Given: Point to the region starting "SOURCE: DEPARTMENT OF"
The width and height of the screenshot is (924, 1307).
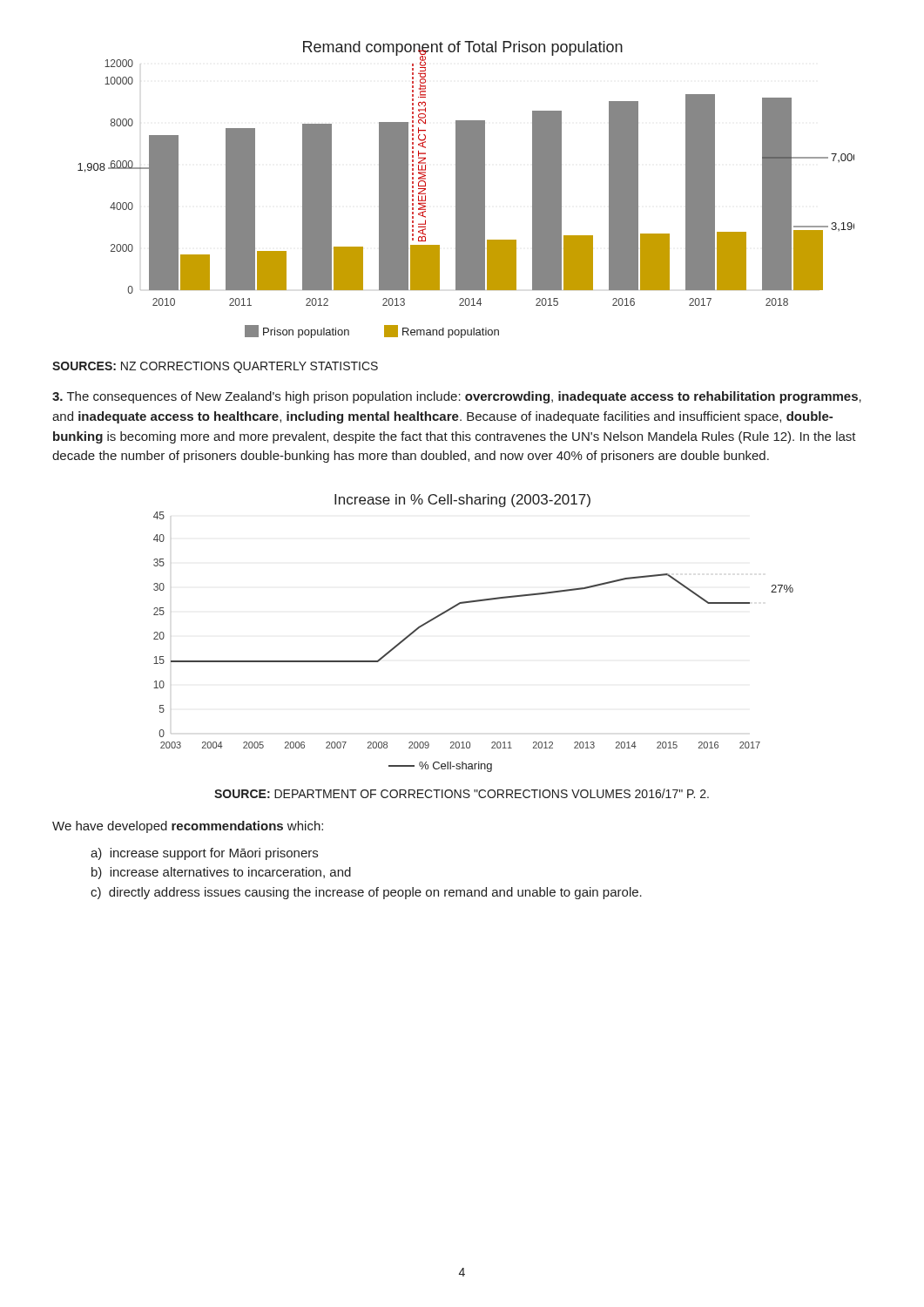Looking at the screenshot, I should click(x=462, y=794).
